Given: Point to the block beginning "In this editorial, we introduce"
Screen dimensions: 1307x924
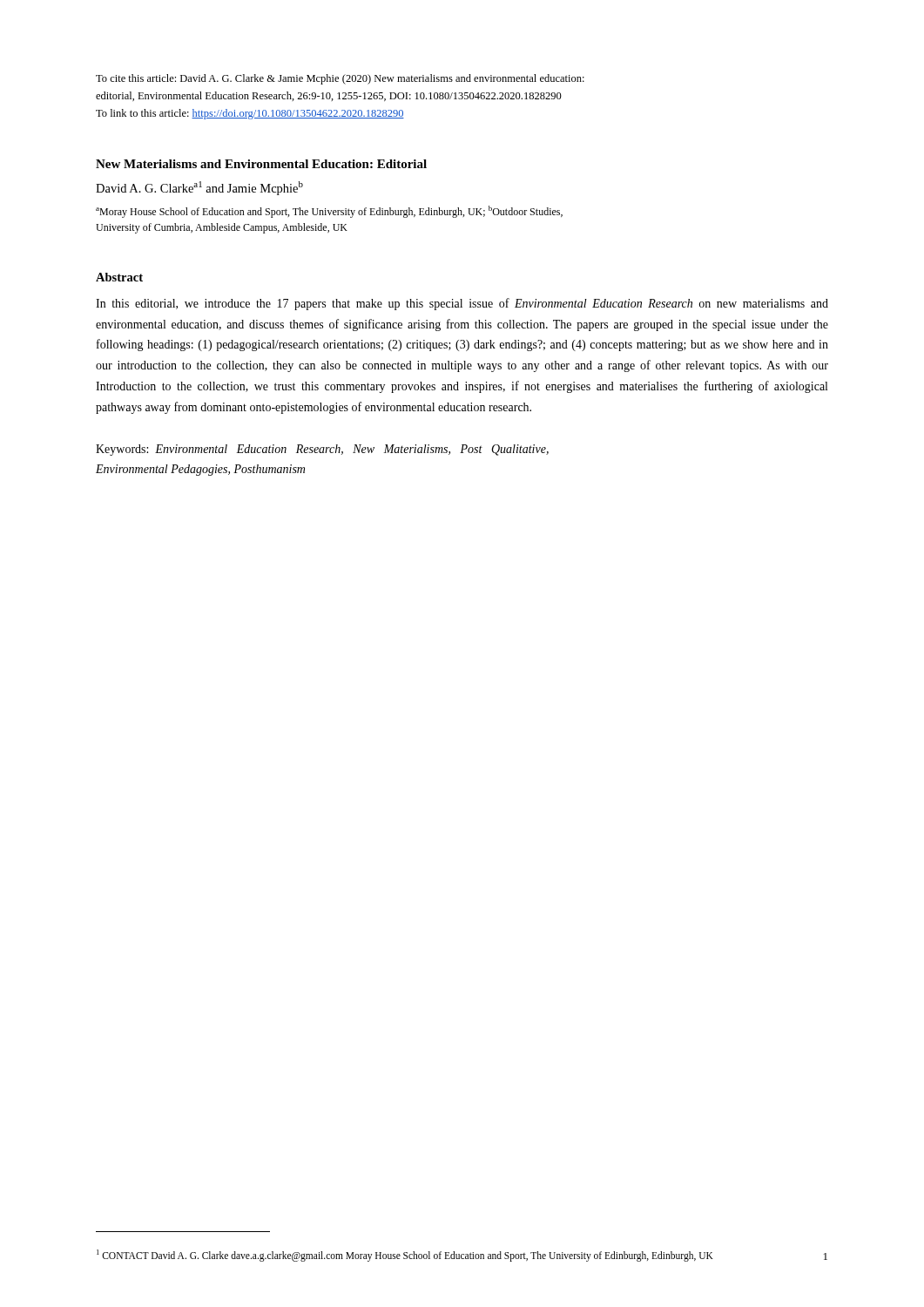Looking at the screenshot, I should click(462, 355).
